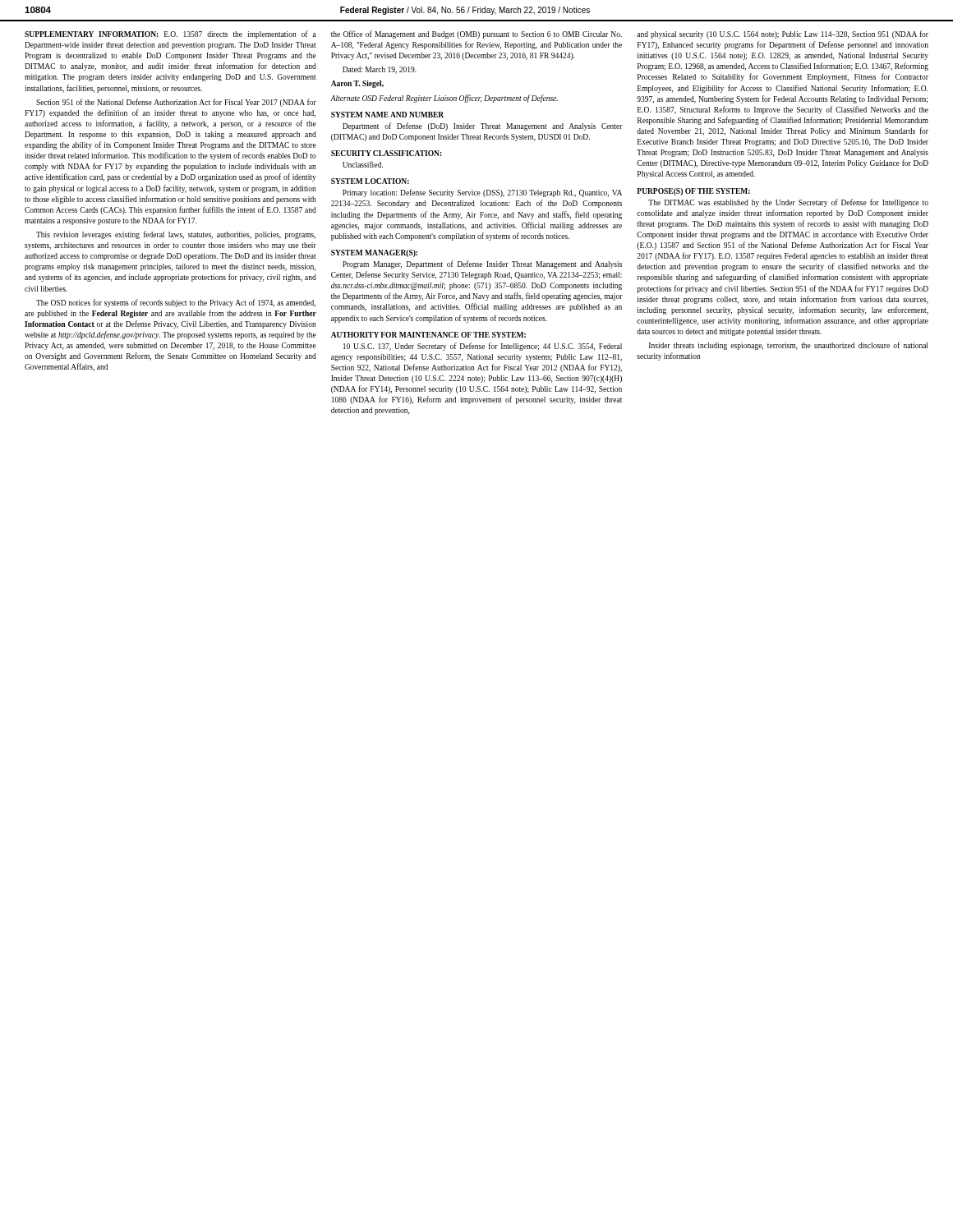The width and height of the screenshot is (953, 1232).
Task: Locate the passage starting "The DITMAC was"
Action: [x=783, y=268]
